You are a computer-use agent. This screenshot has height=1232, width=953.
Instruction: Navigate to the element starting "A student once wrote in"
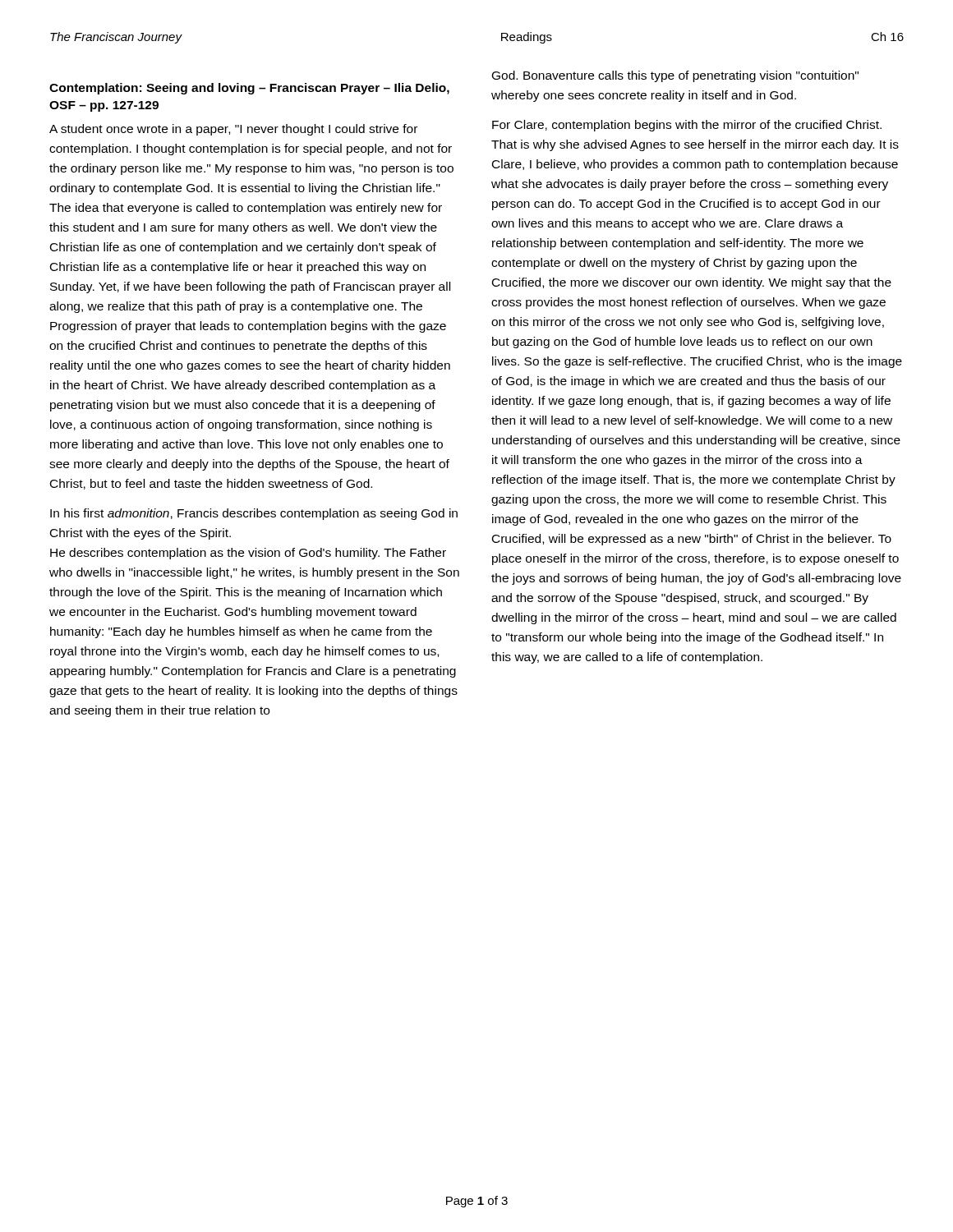pos(255,420)
